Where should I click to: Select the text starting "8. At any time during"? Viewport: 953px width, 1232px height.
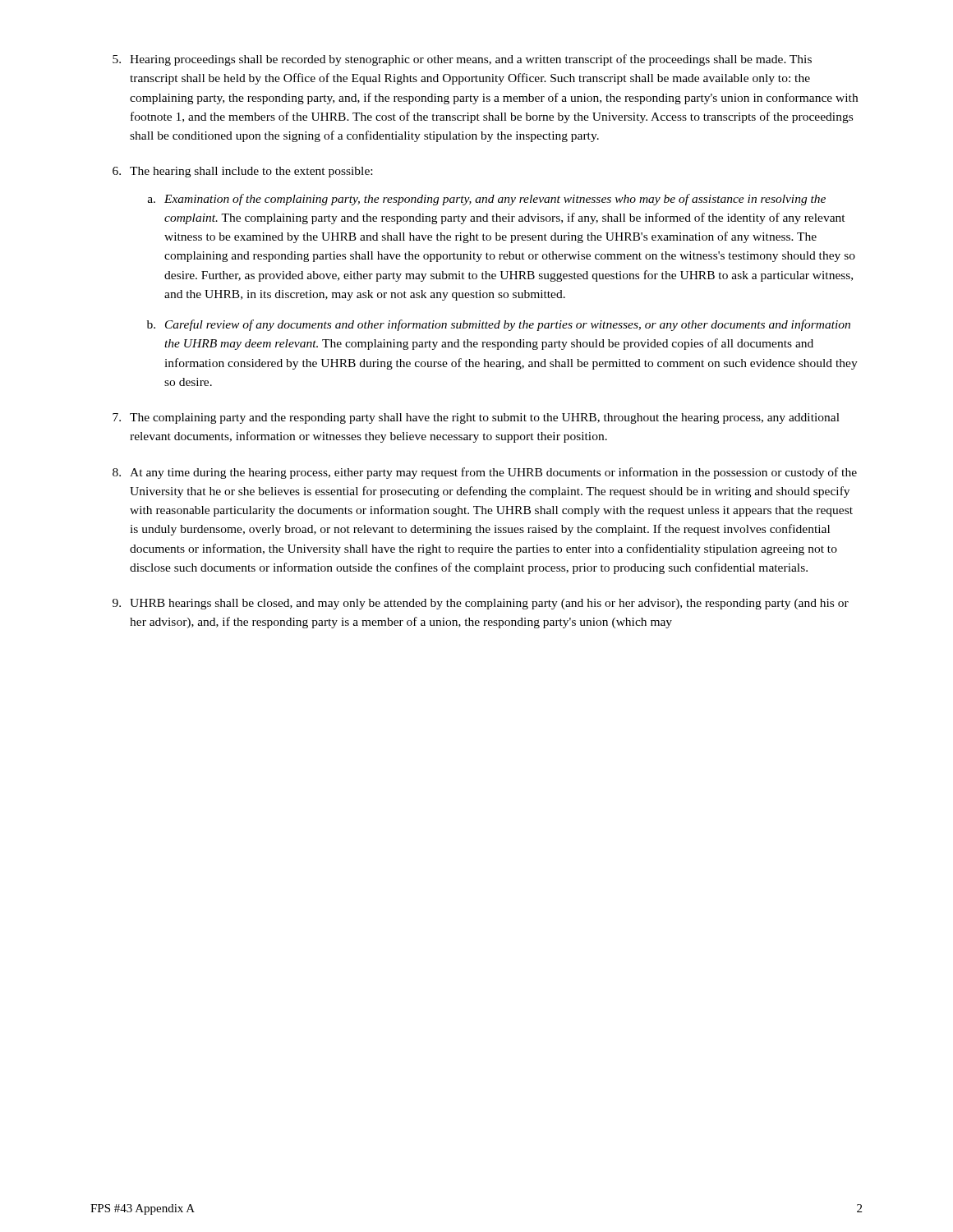476,519
